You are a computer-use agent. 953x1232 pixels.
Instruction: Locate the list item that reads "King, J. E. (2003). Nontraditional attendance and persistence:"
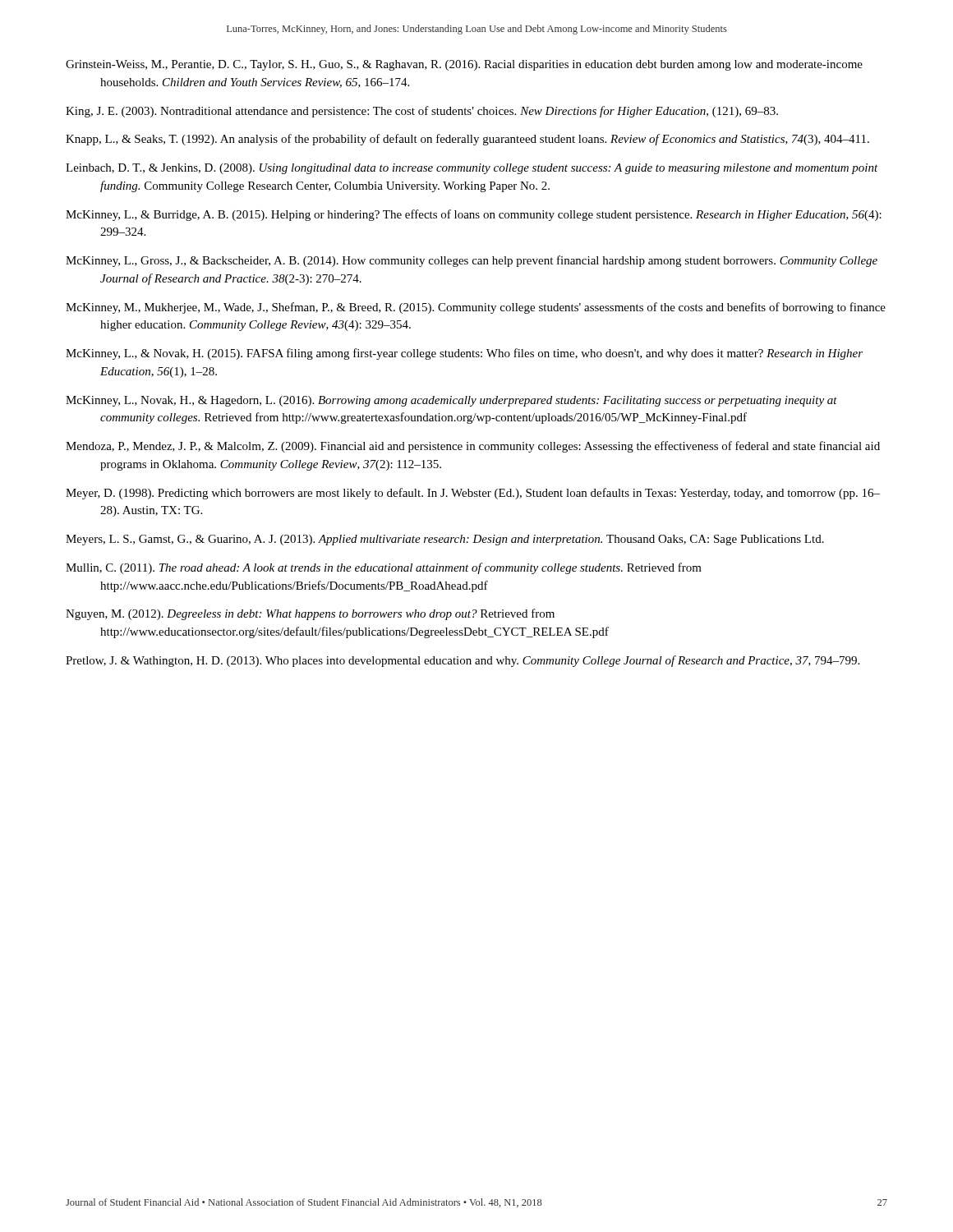point(422,110)
